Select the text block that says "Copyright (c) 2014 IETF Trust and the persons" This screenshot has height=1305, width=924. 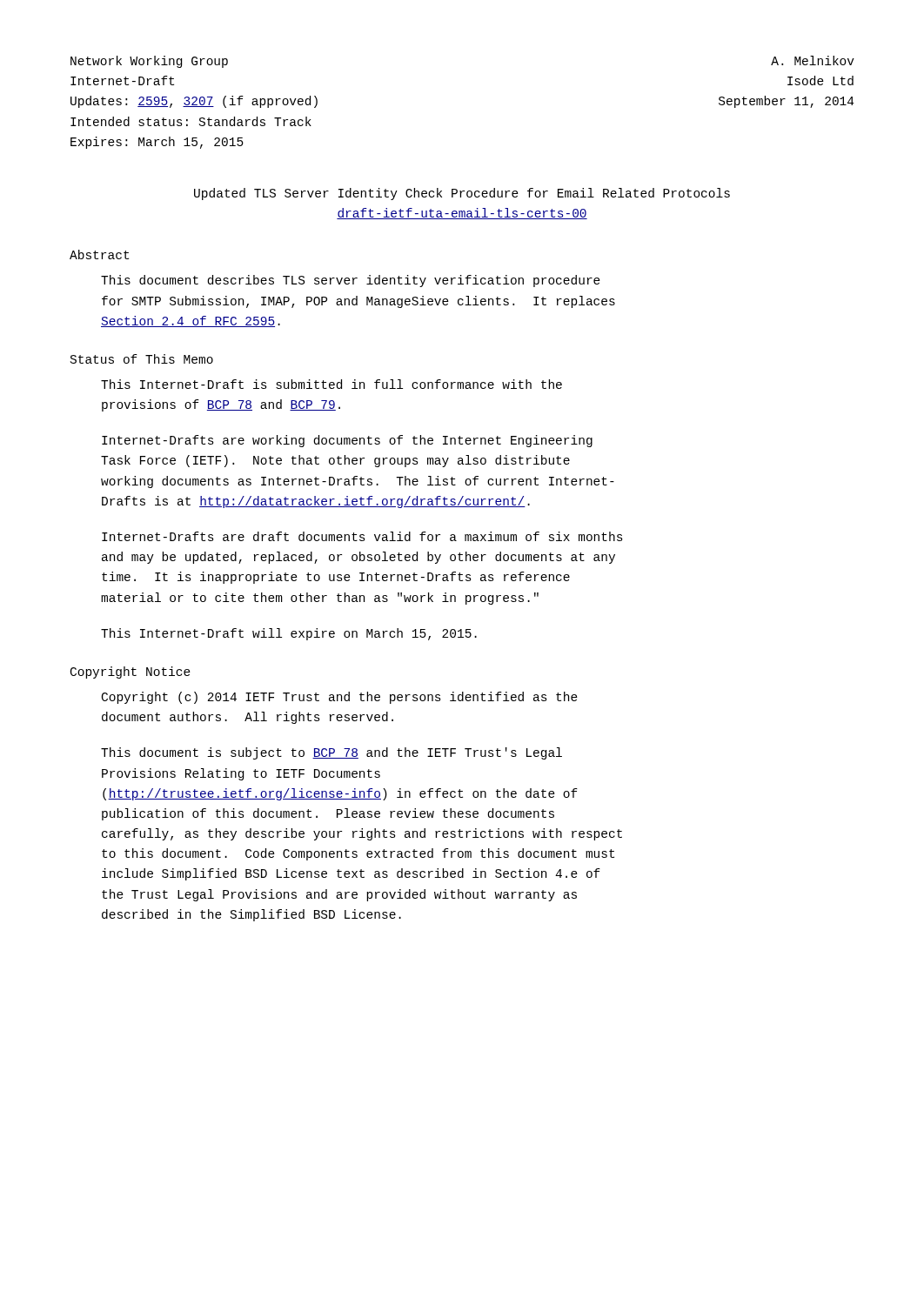click(x=339, y=708)
